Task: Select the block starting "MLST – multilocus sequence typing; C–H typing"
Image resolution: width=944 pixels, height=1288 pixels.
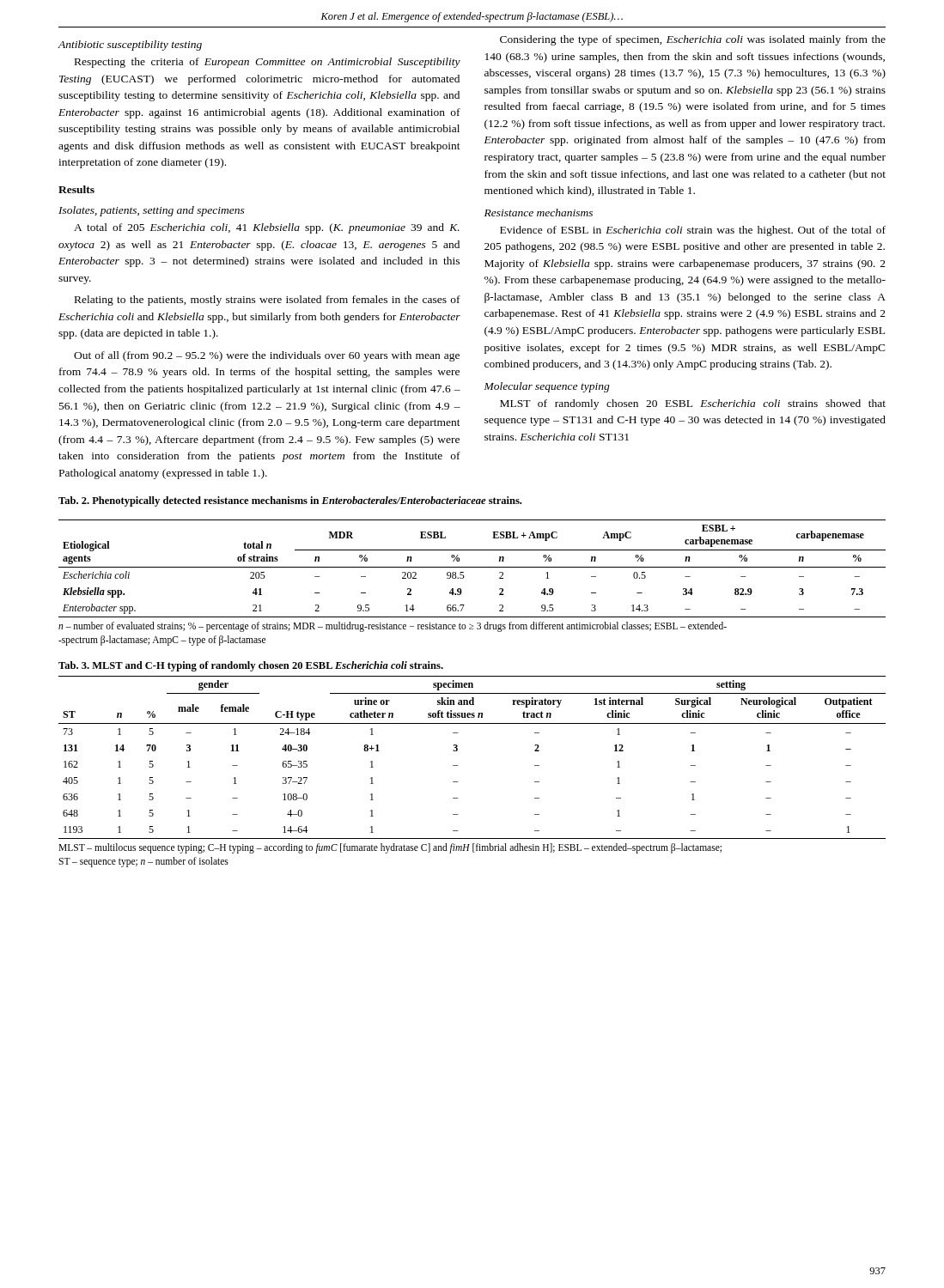Action: point(390,854)
